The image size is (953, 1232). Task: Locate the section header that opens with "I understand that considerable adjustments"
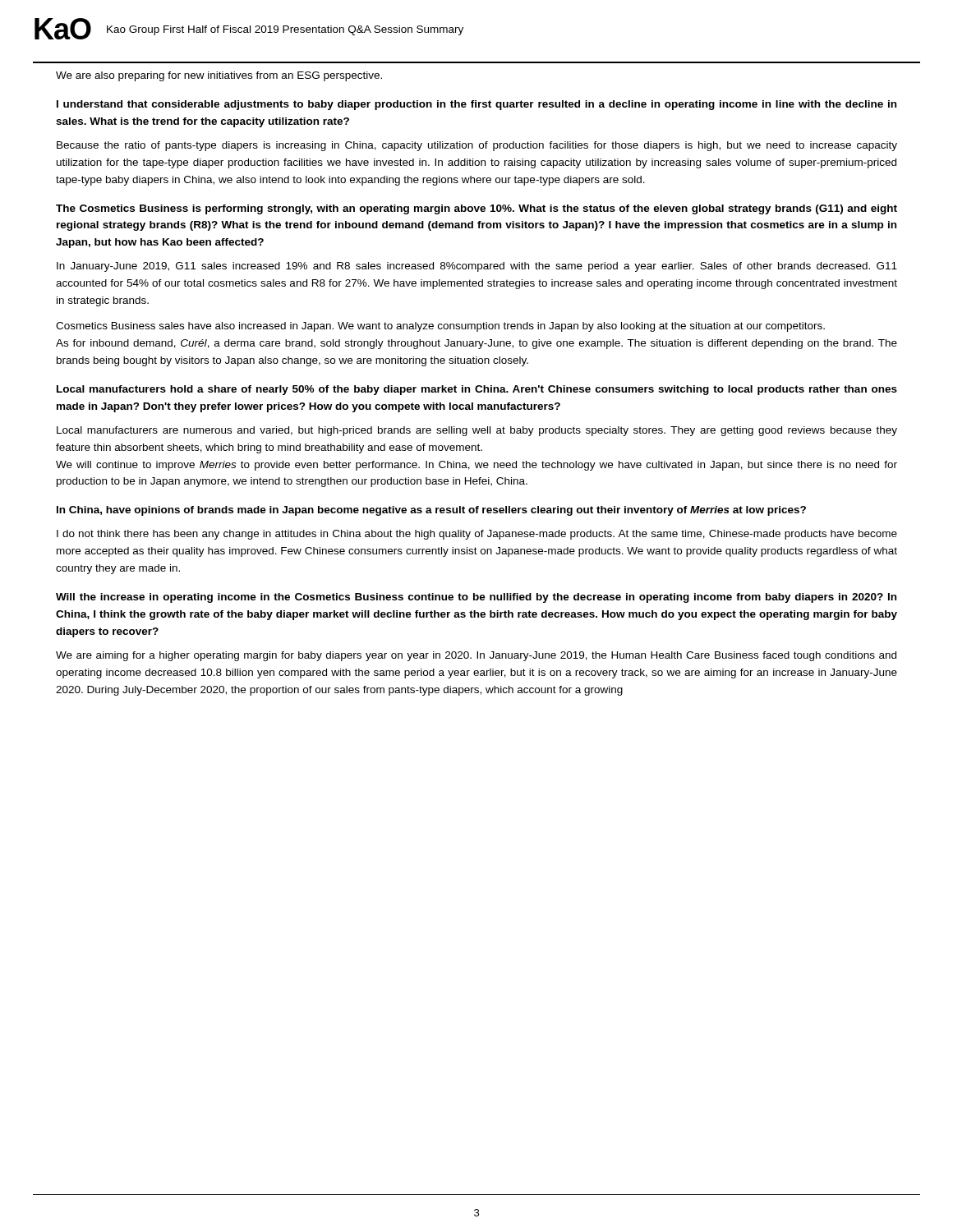pos(476,112)
